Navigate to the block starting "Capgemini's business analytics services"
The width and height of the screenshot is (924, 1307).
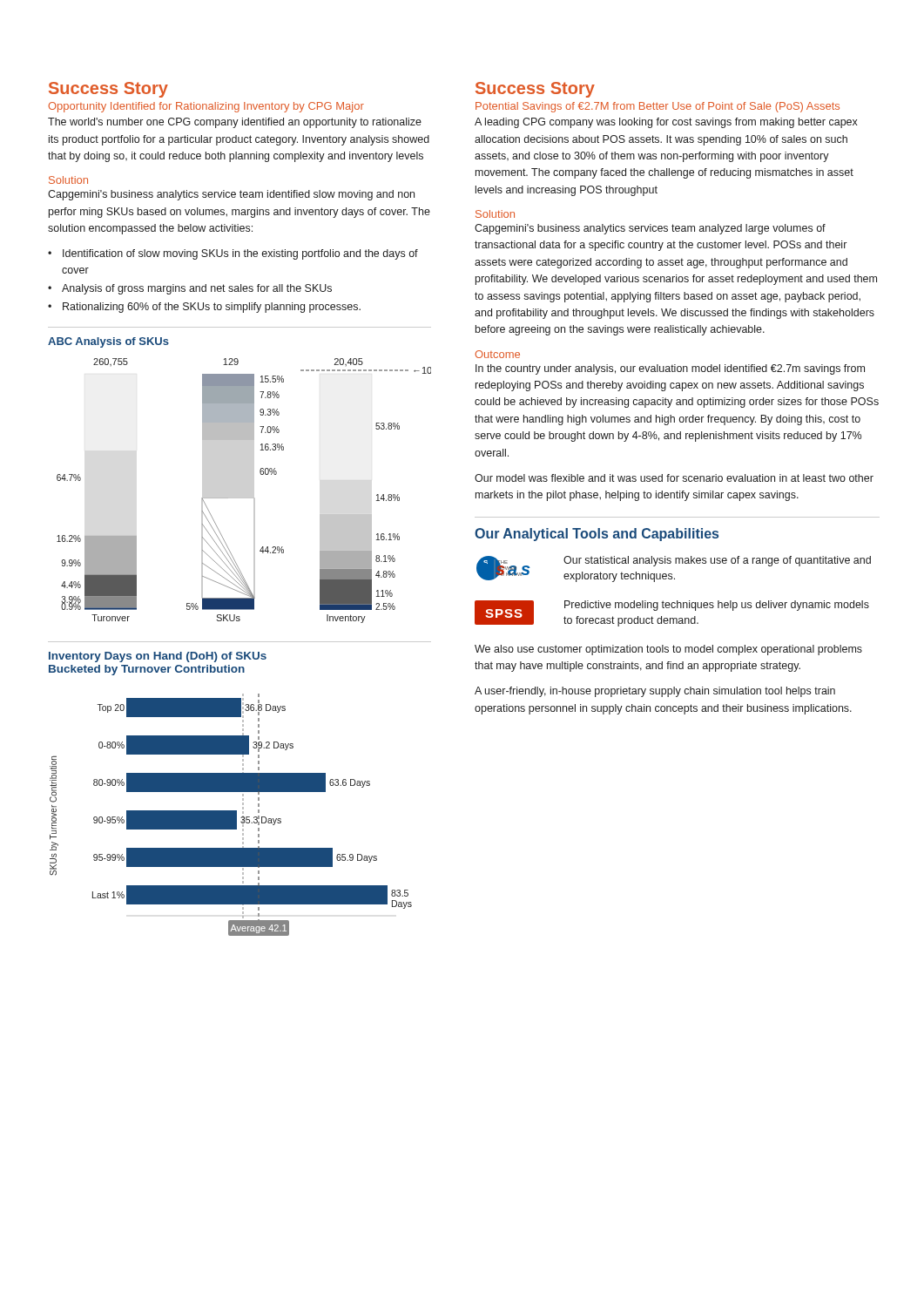point(676,279)
